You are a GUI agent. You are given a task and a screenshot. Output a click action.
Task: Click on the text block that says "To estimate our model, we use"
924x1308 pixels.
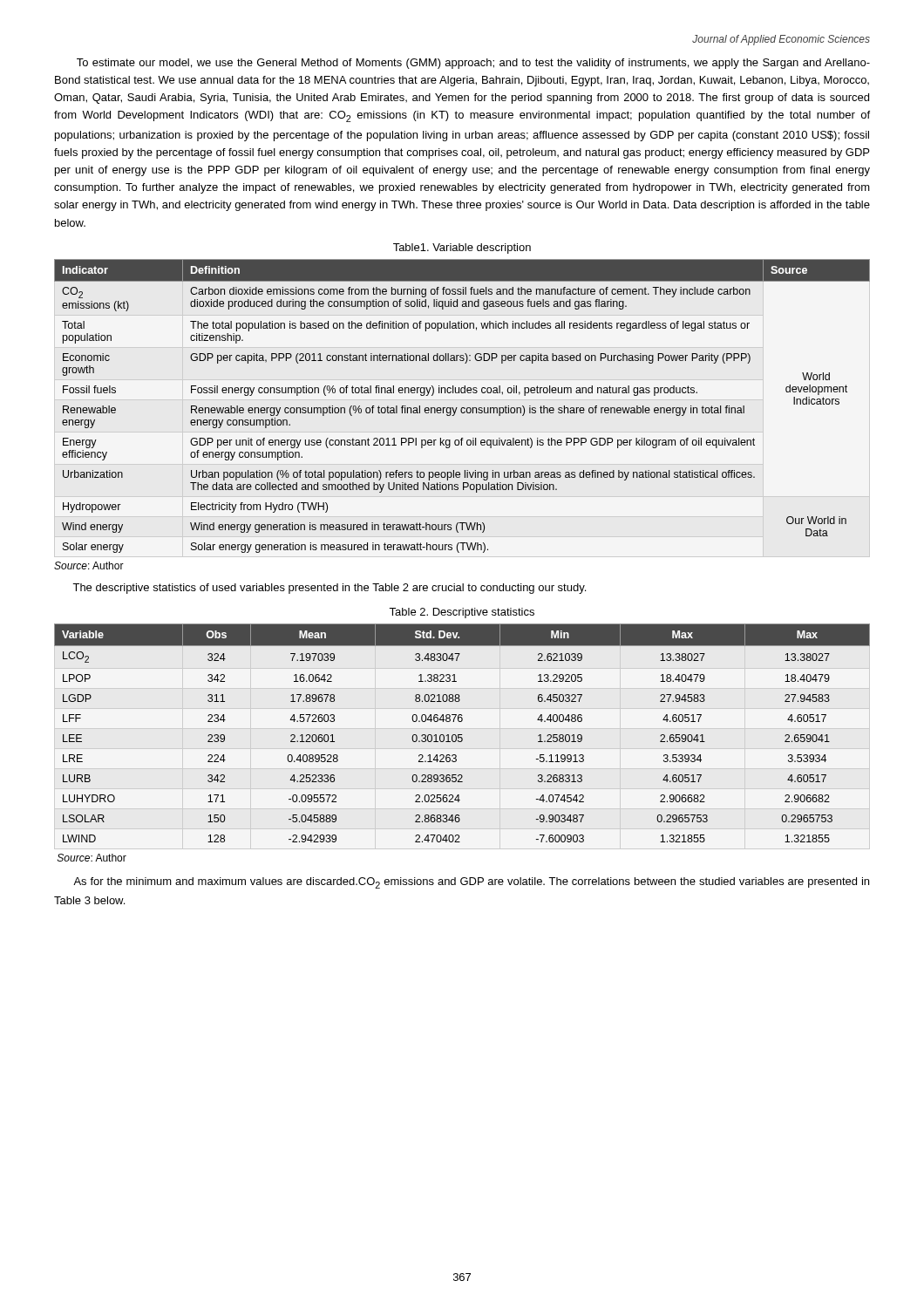click(462, 142)
